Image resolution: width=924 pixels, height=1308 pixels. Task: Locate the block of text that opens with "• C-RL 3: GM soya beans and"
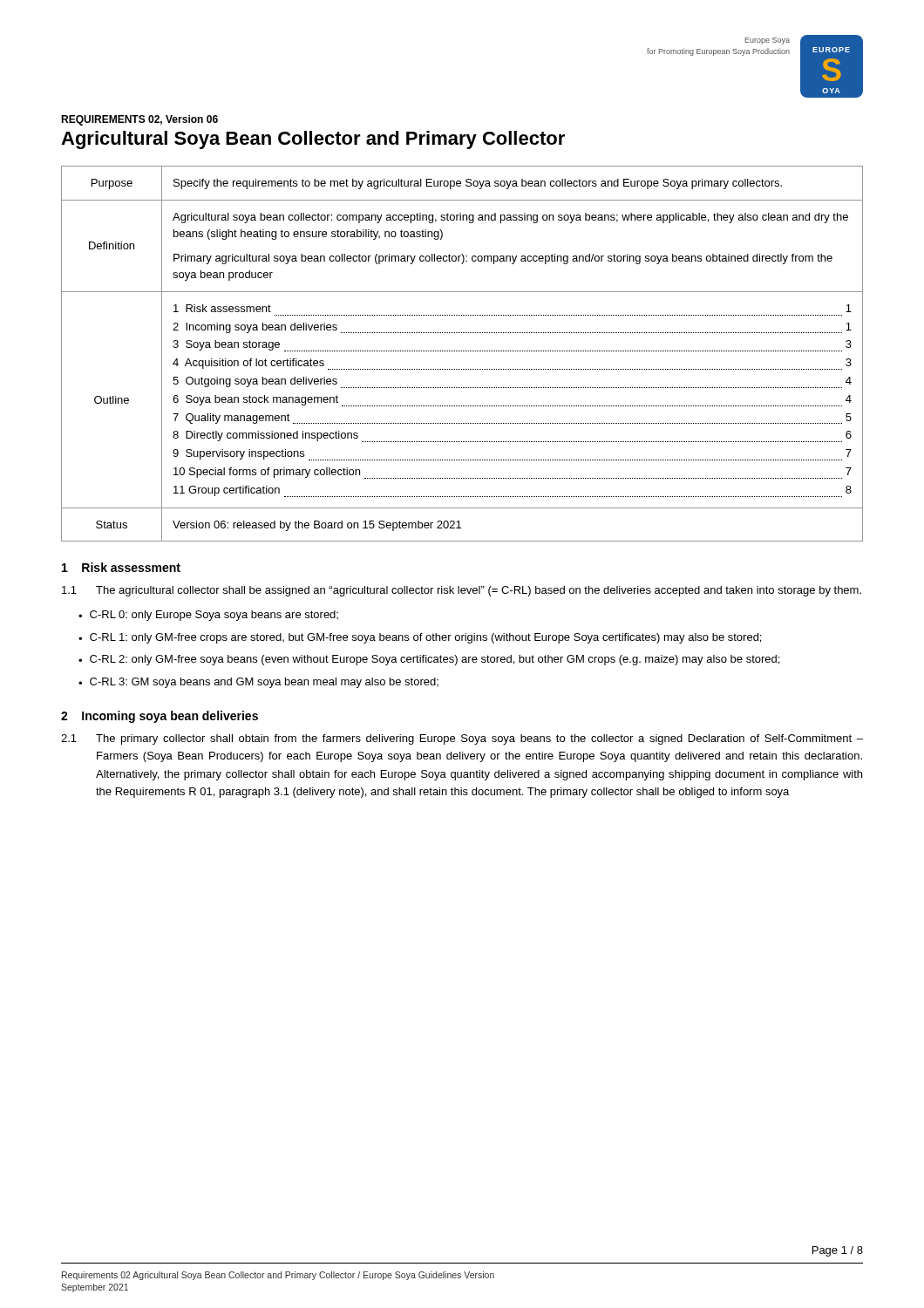tap(259, 682)
